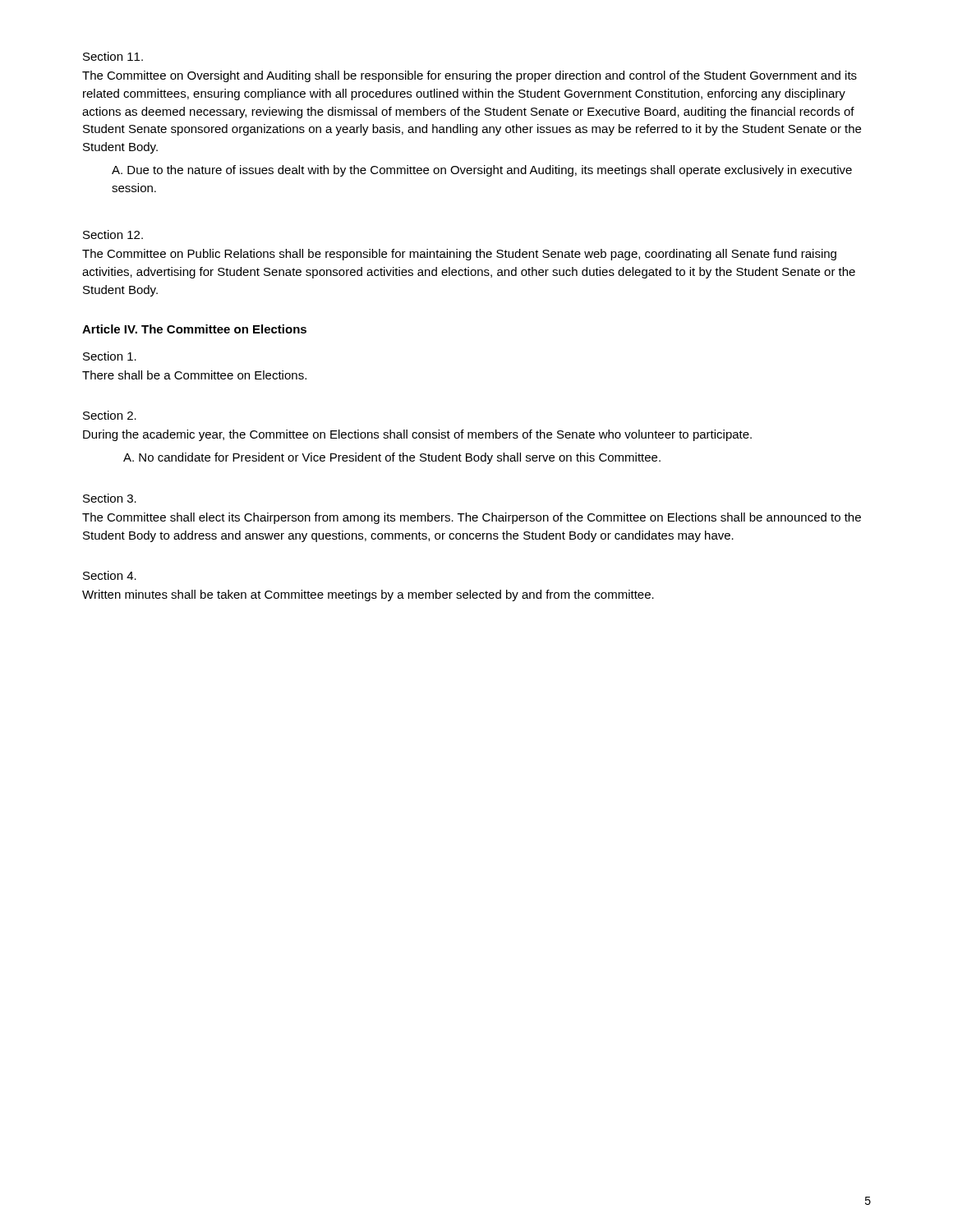The height and width of the screenshot is (1232, 953).
Task: Locate the text block containing "The Committee shall elect its"
Action: point(472,526)
